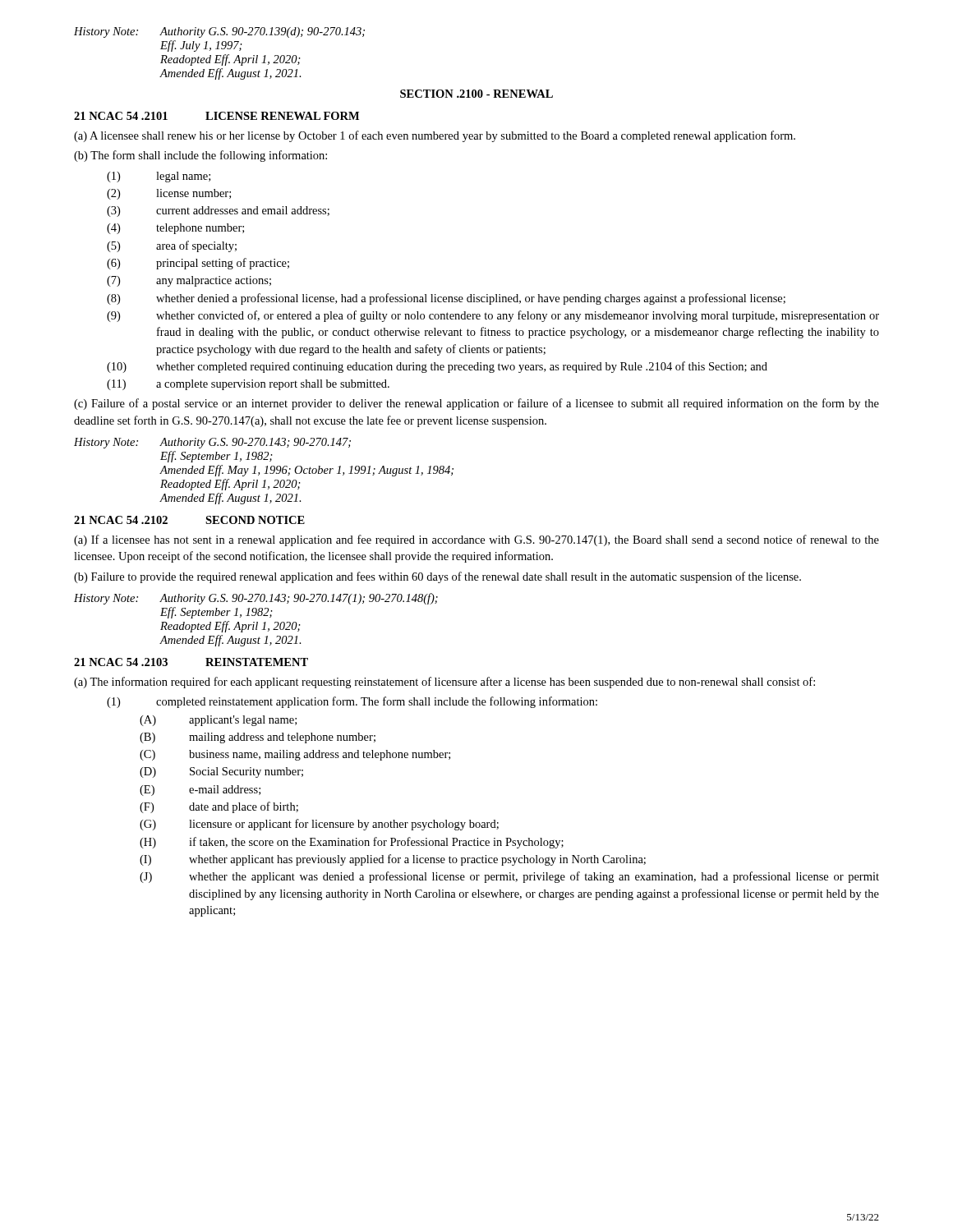This screenshot has width=953, height=1232.
Task: Find the list item that says "(1) completed reinstatement application form."
Action: 476,702
